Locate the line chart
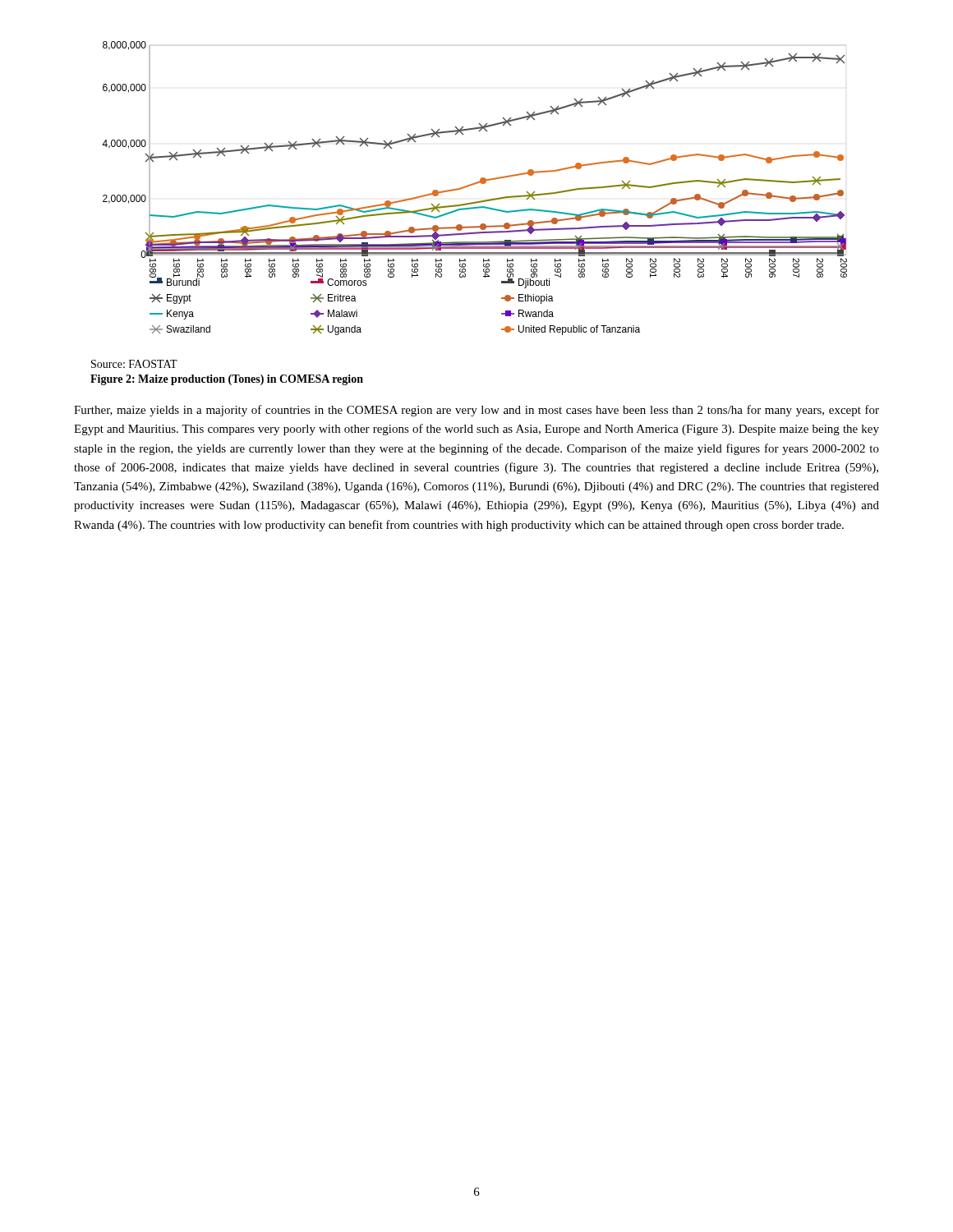 [x=476, y=193]
